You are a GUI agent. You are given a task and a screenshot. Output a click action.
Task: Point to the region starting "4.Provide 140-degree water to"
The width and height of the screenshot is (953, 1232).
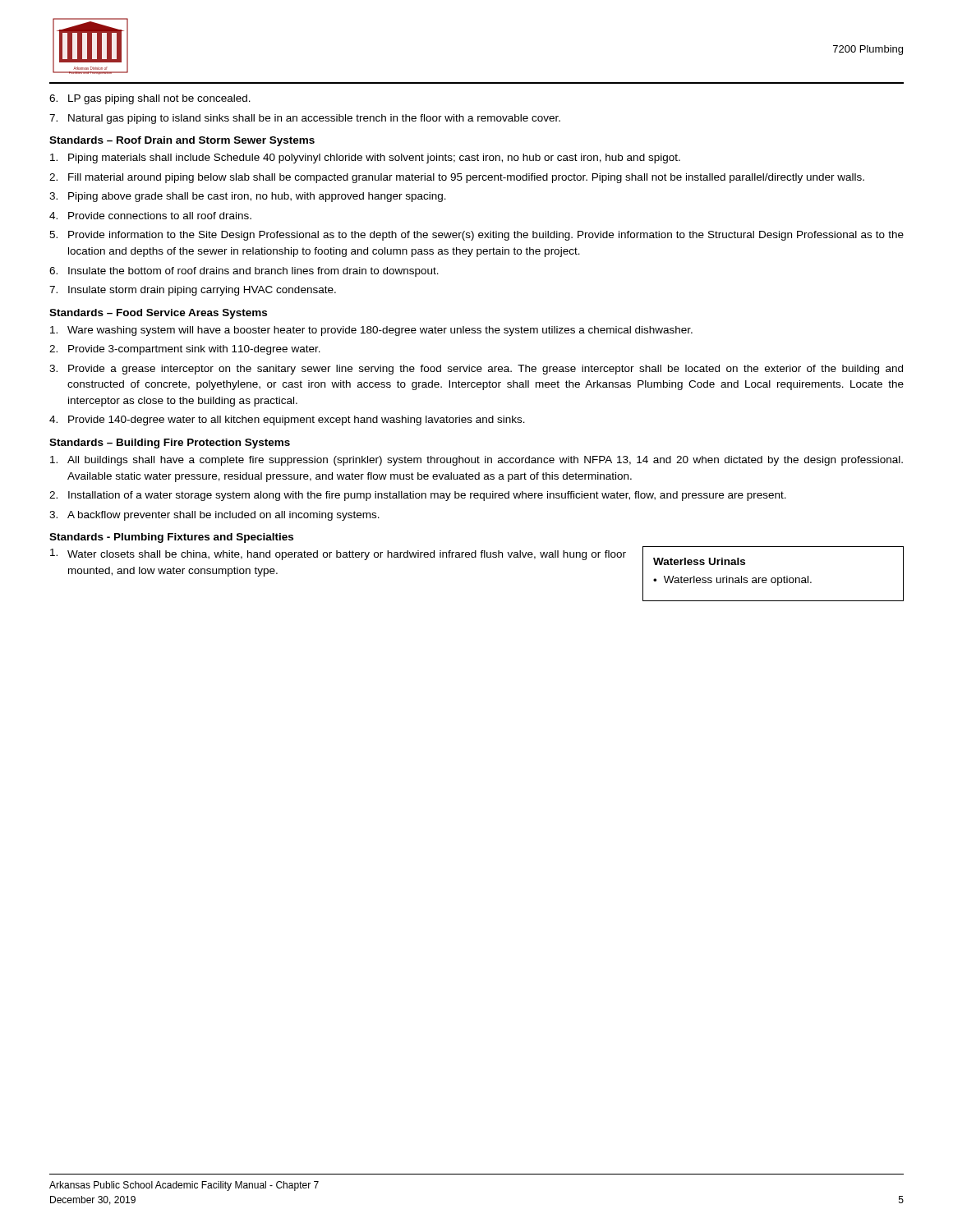476,420
